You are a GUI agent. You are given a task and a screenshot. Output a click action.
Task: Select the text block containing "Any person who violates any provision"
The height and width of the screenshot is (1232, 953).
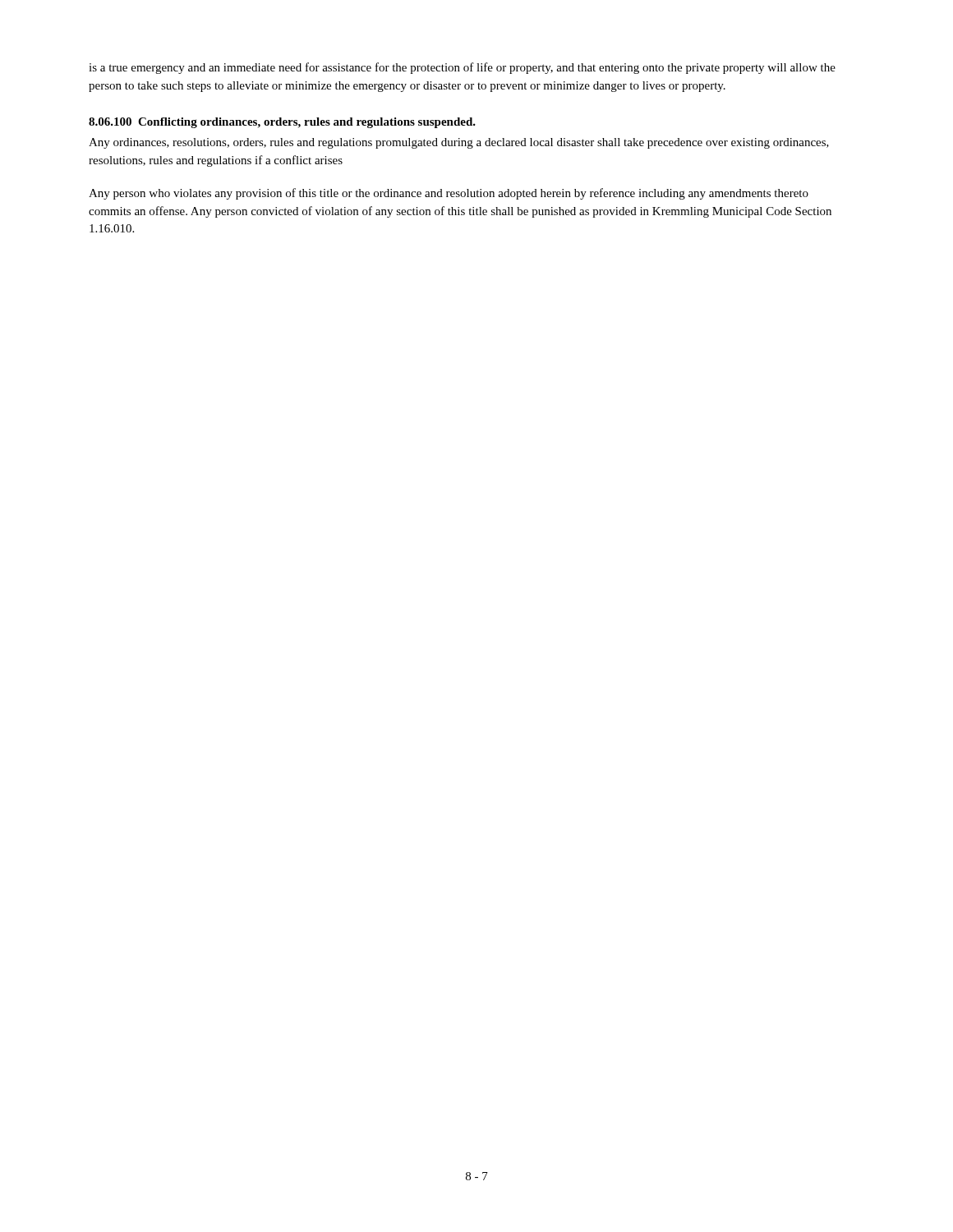tap(460, 211)
